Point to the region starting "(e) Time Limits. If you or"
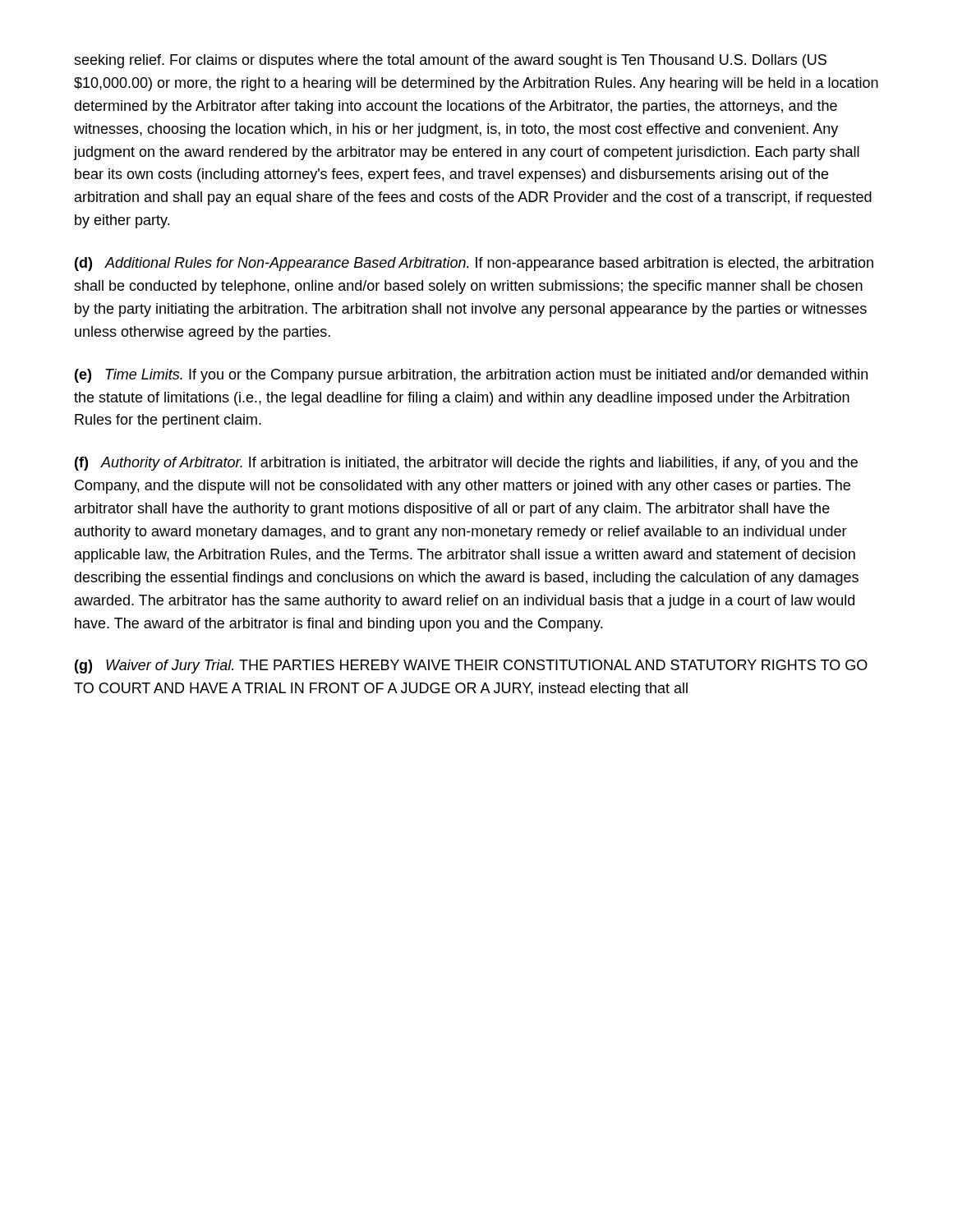The width and height of the screenshot is (953, 1232). 471,397
